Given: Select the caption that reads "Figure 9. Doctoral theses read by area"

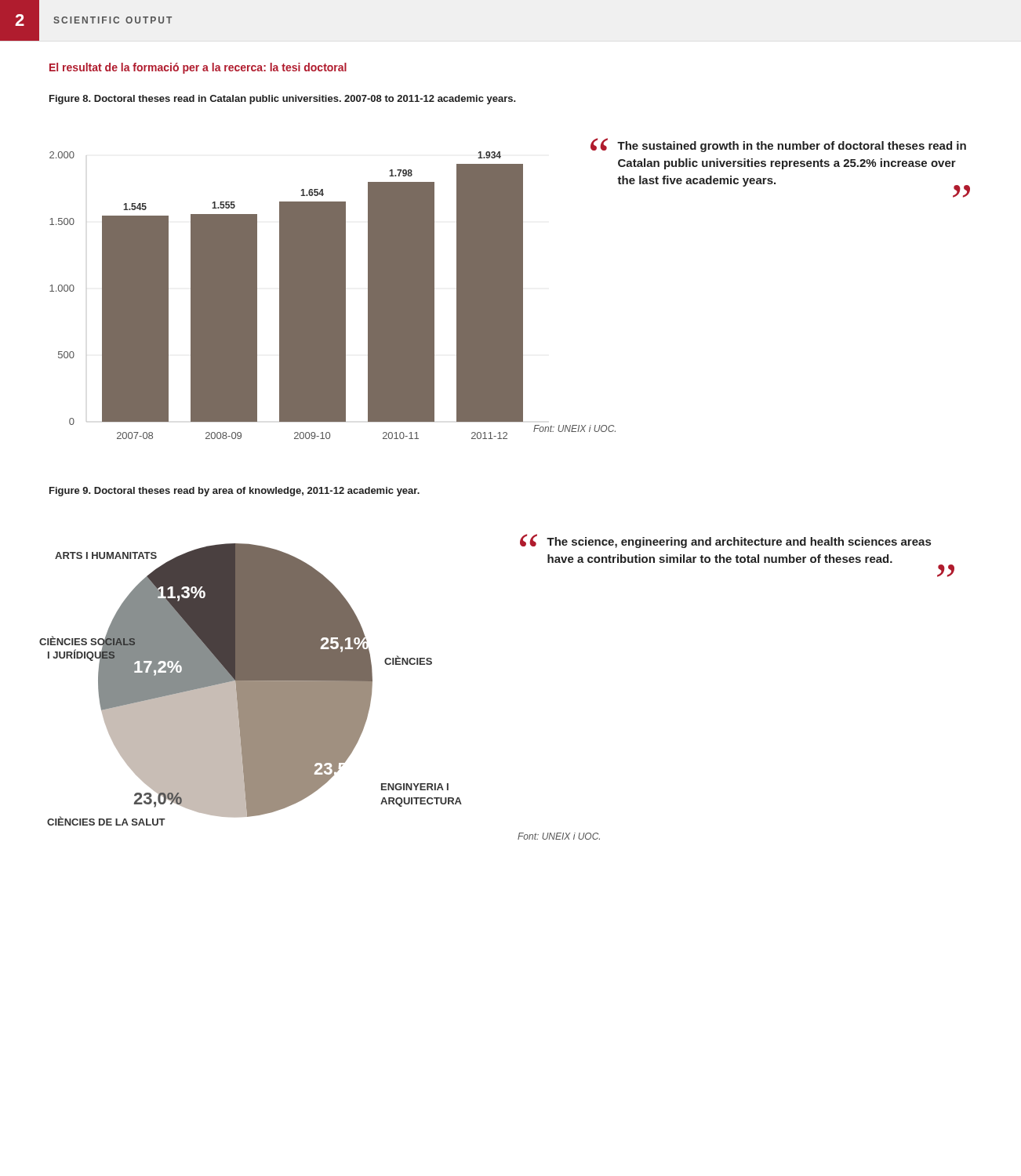Looking at the screenshot, I should coord(234,490).
